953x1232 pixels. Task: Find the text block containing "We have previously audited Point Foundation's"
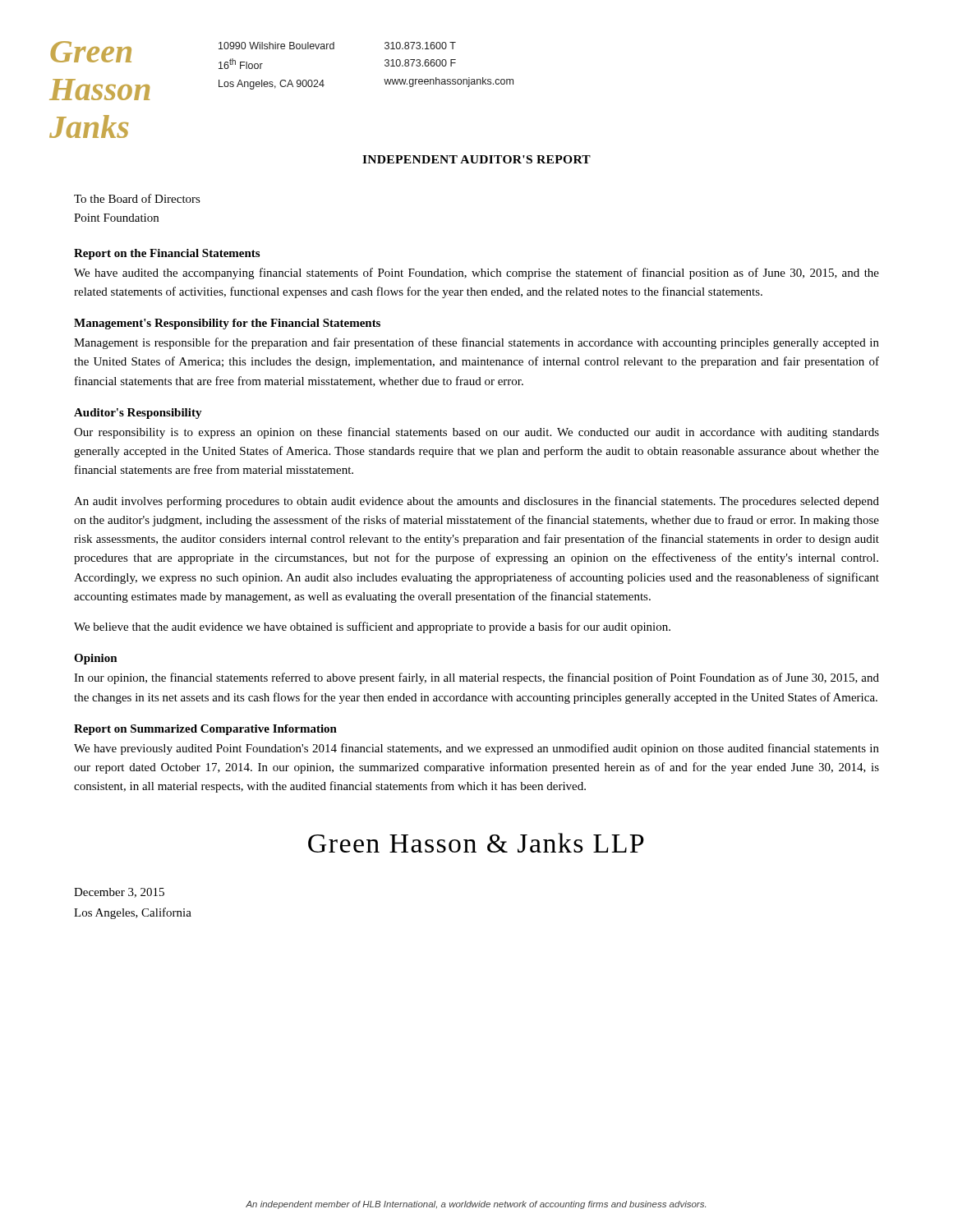[476, 767]
